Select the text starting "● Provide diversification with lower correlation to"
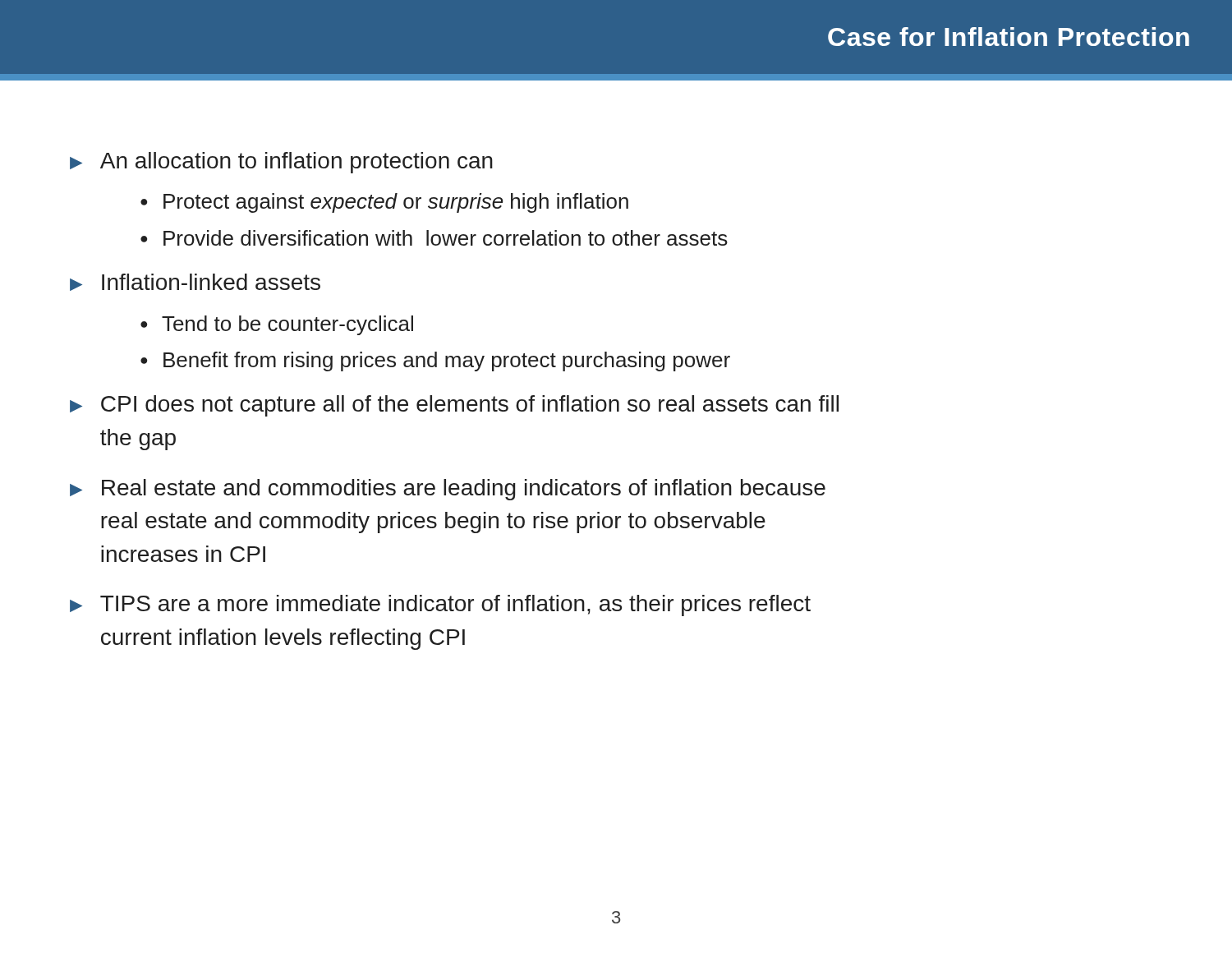 (653, 238)
